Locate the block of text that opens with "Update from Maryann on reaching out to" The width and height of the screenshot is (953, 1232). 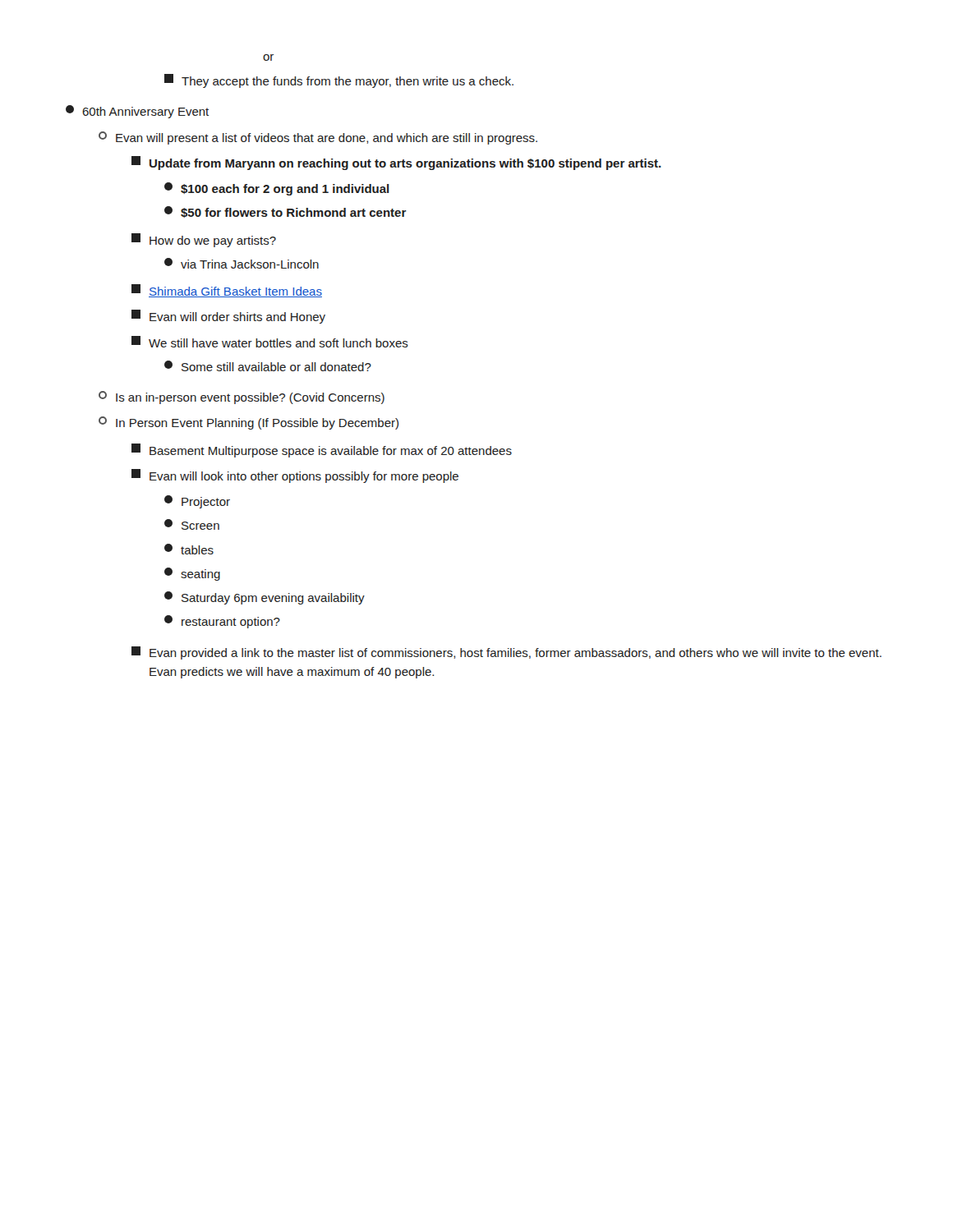coord(509,163)
